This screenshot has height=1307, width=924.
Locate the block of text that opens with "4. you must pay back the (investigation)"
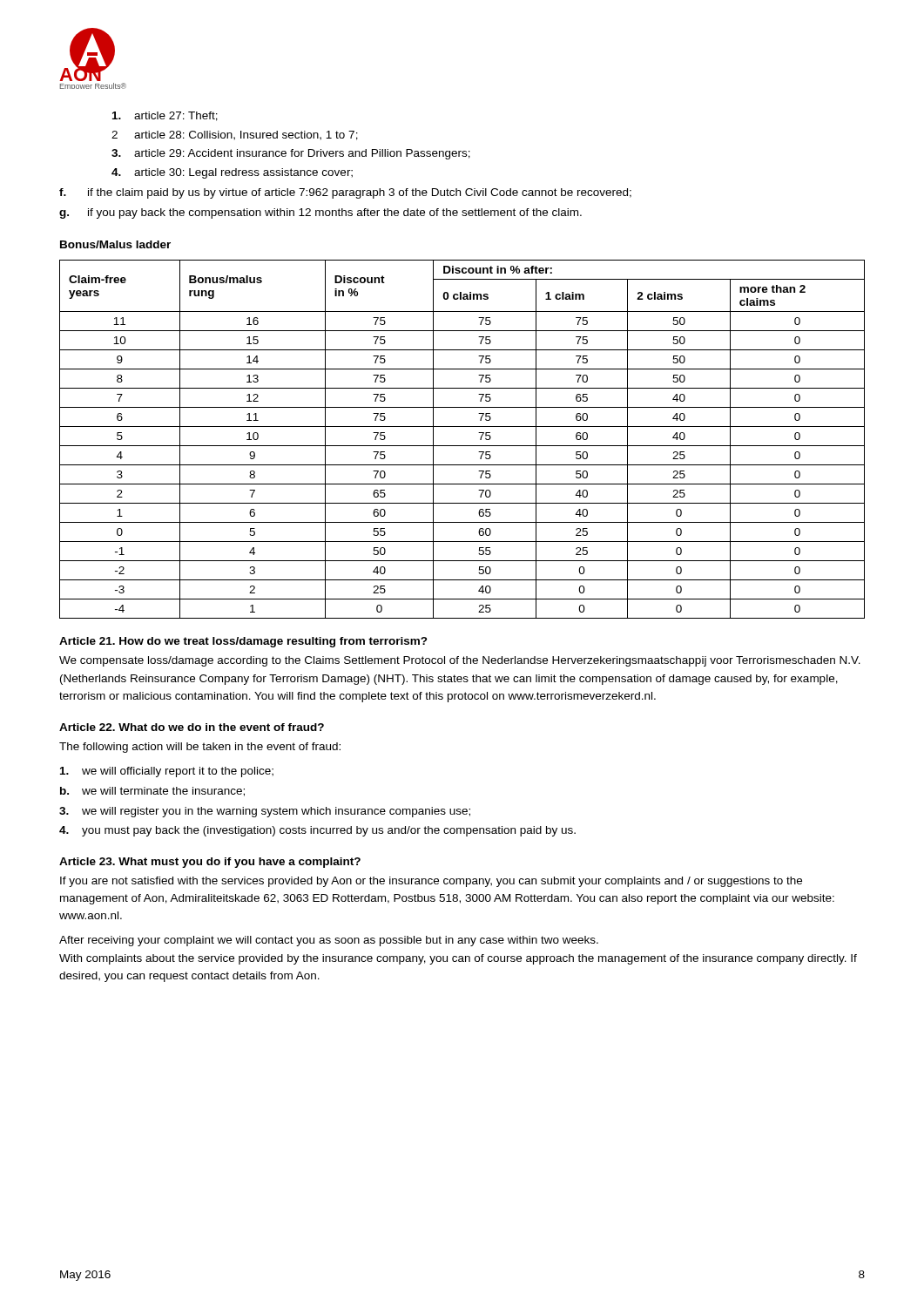coord(462,830)
